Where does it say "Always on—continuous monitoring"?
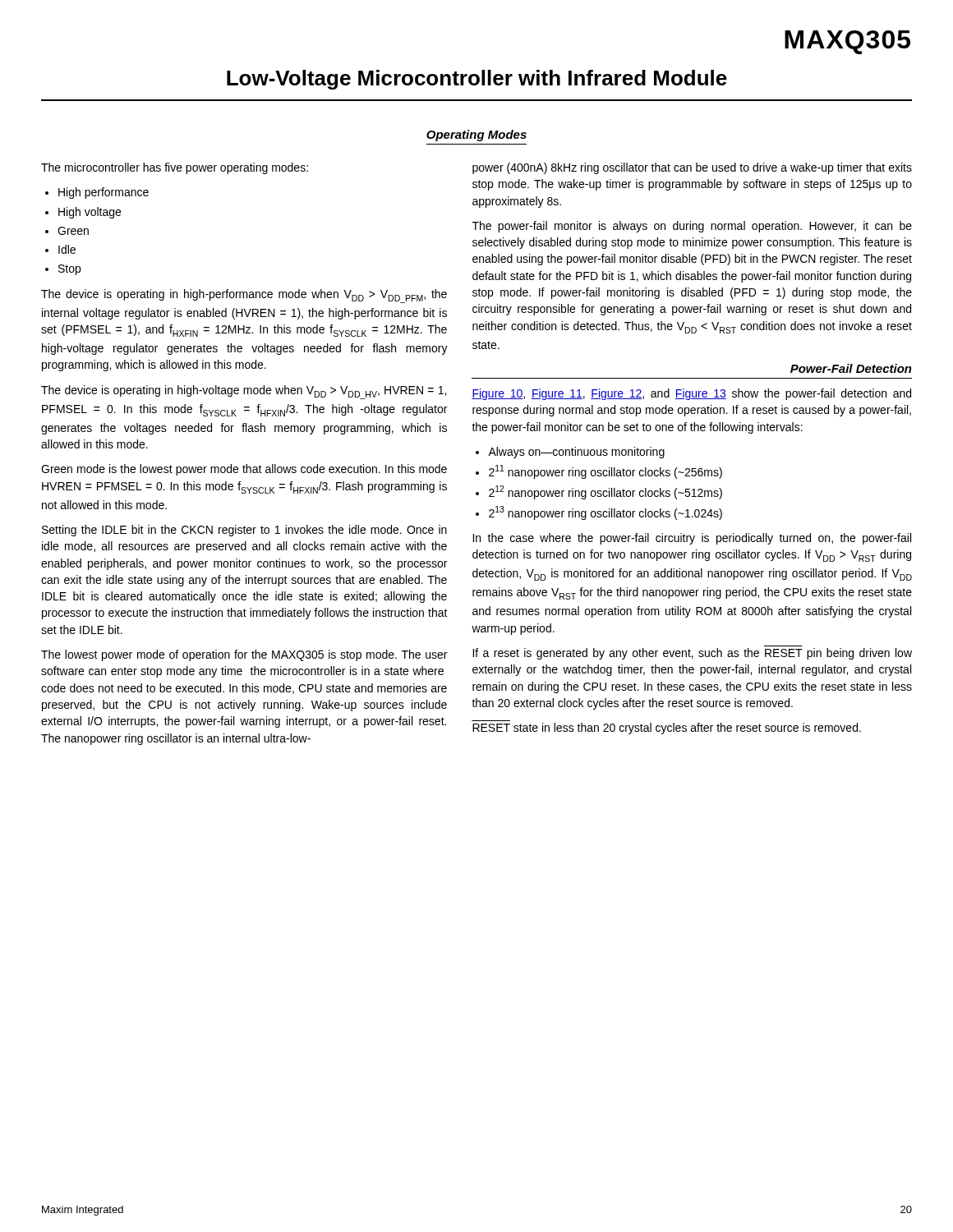Viewport: 953px width, 1232px height. 570,453
